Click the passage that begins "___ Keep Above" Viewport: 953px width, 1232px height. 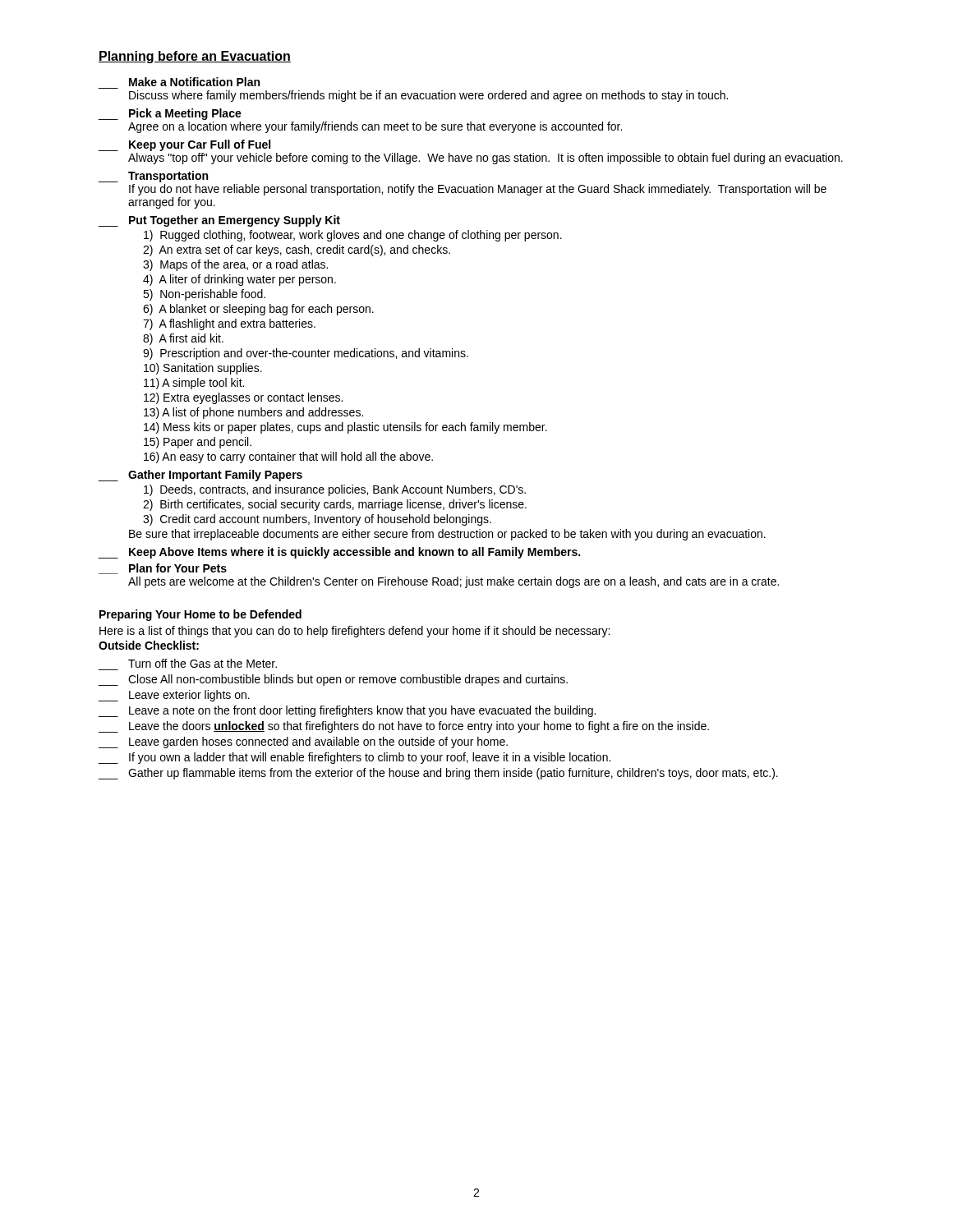click(x=476, y=552)
